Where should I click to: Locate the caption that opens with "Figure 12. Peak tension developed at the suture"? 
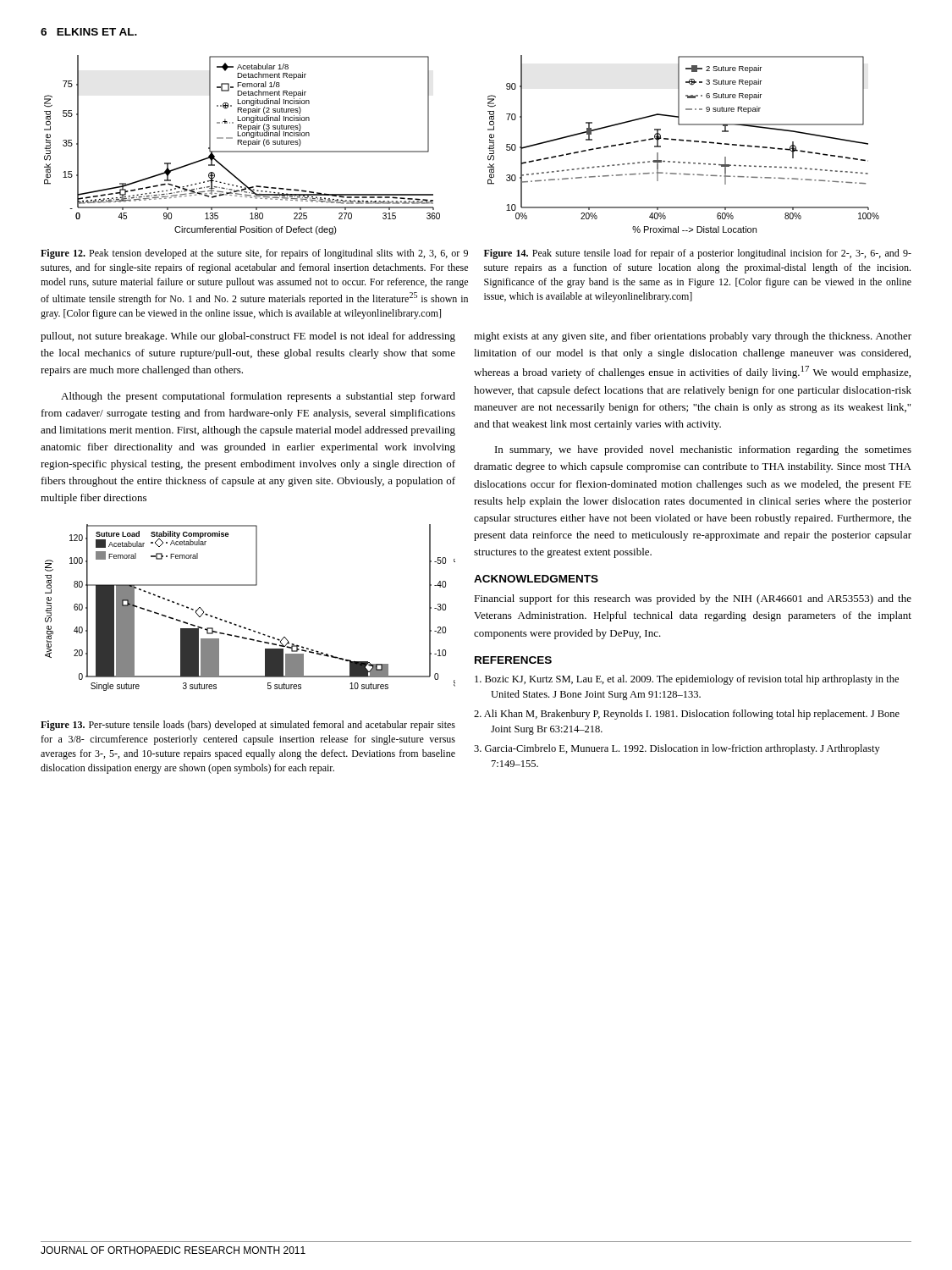click(x=255, y=283)
